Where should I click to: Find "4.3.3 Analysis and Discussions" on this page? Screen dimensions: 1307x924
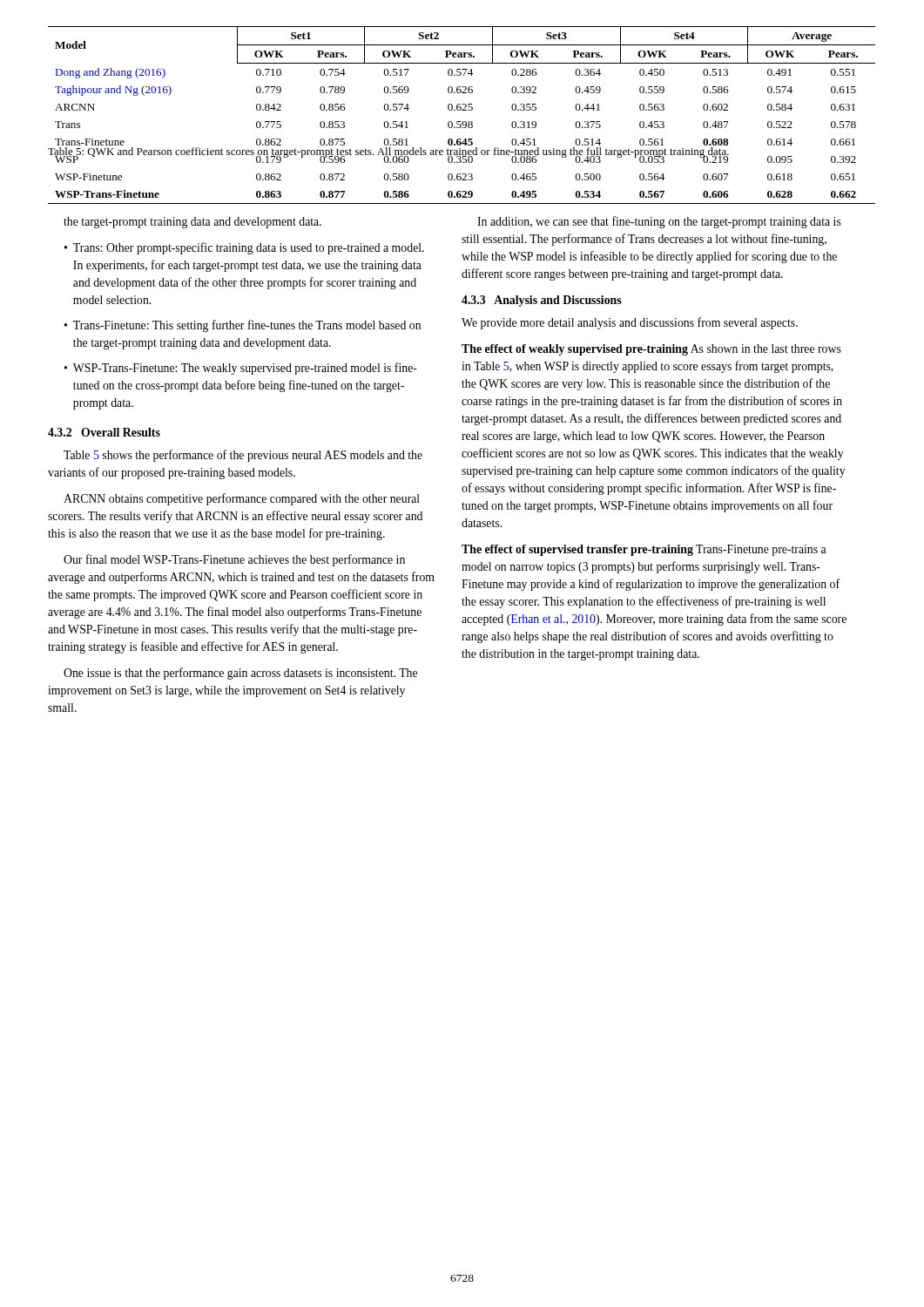[542, 300]
